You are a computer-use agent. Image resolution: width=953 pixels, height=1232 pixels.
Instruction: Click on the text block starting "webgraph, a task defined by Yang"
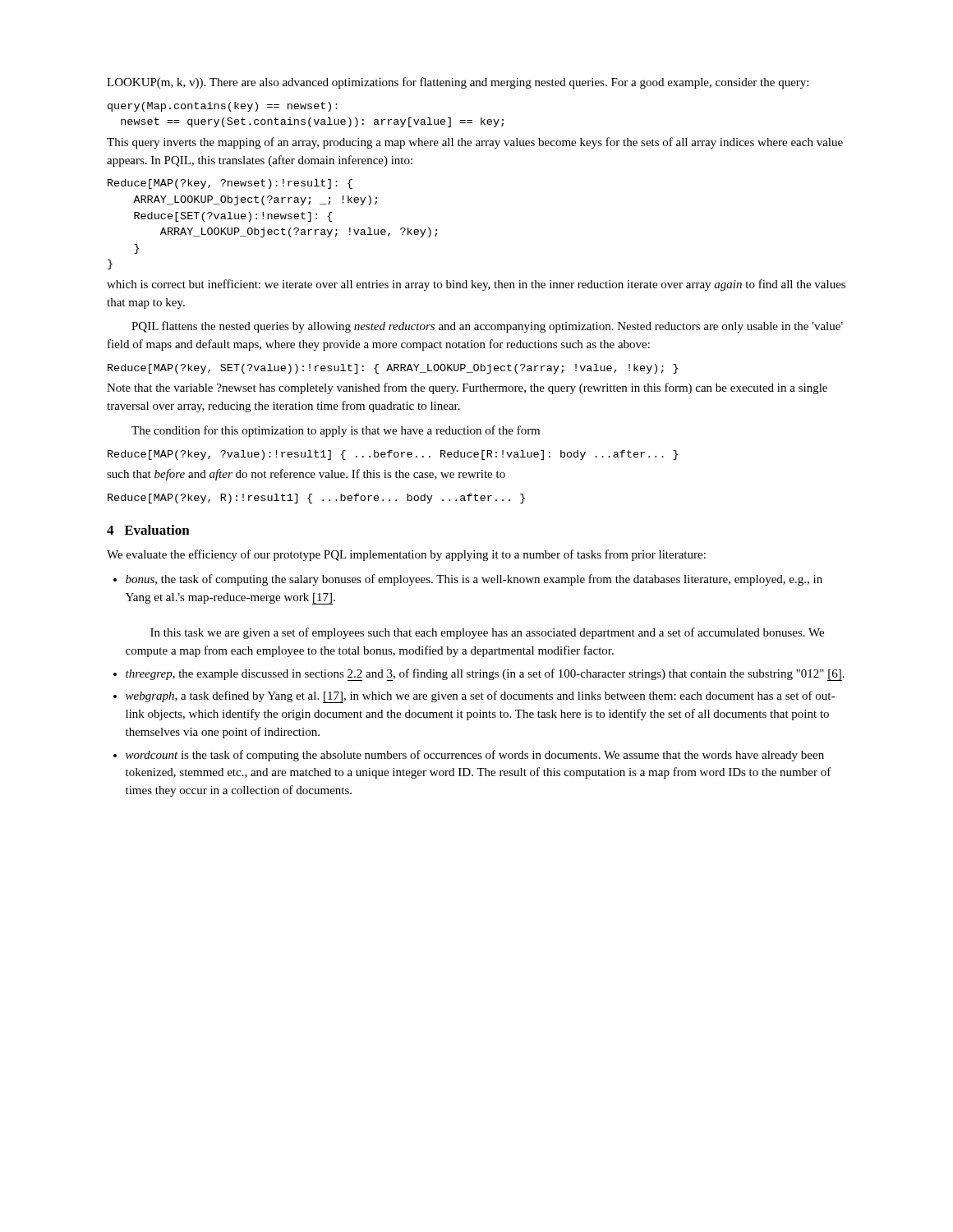[486, 714]
